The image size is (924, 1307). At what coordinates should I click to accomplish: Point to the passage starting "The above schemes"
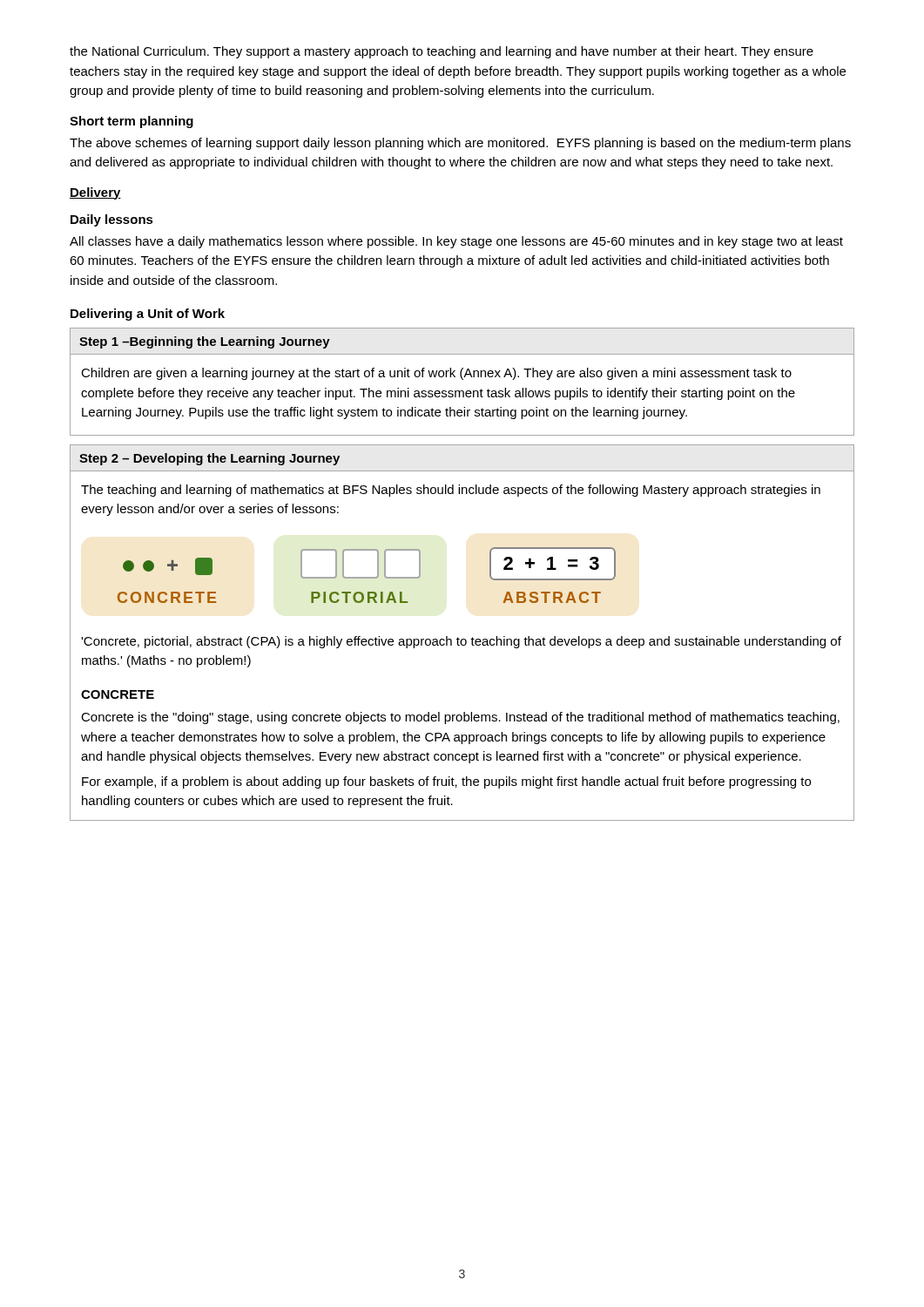point(460,152)
